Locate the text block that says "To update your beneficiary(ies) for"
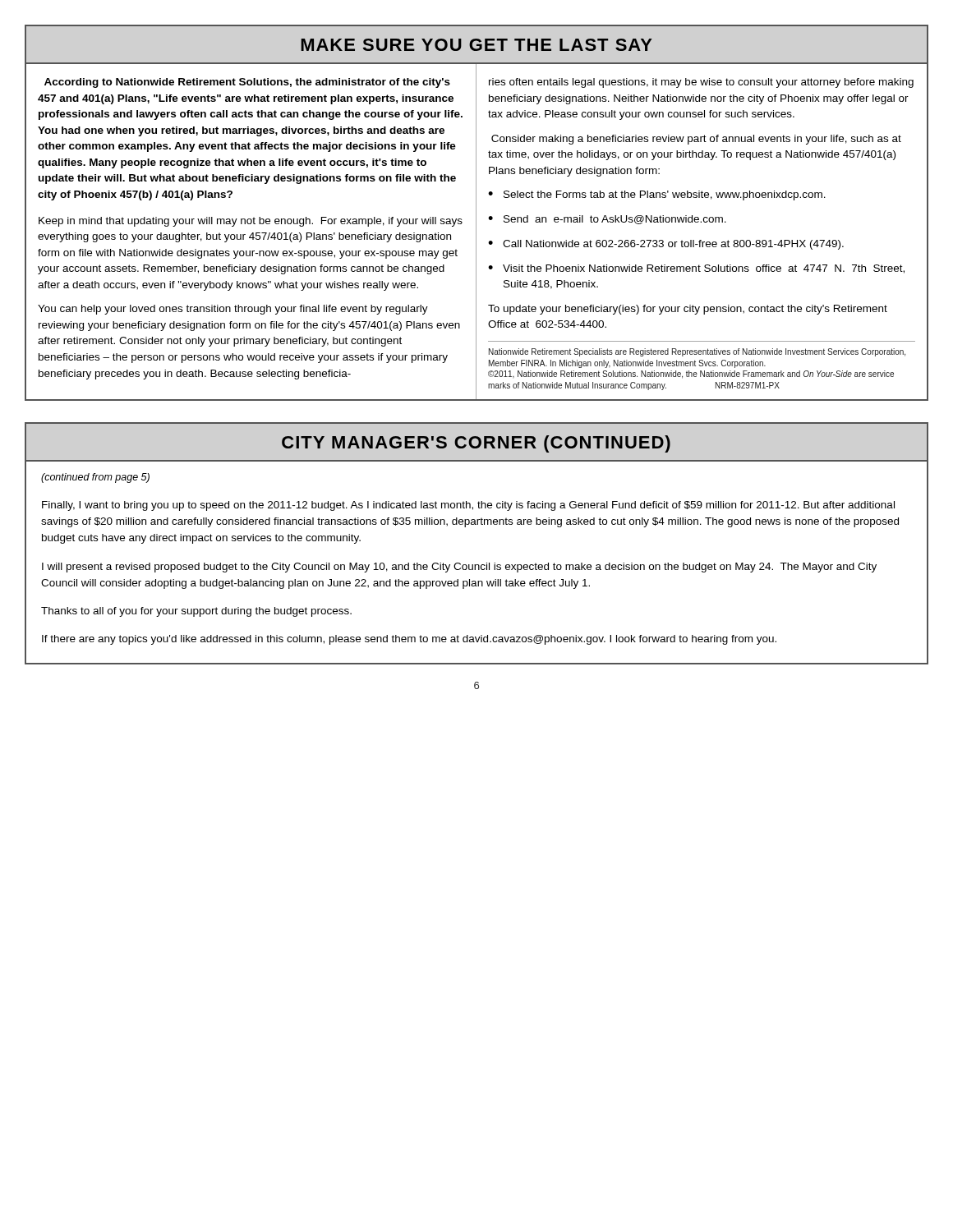The width and height of the screenshot is (953, 1232). tap(688, 316)
